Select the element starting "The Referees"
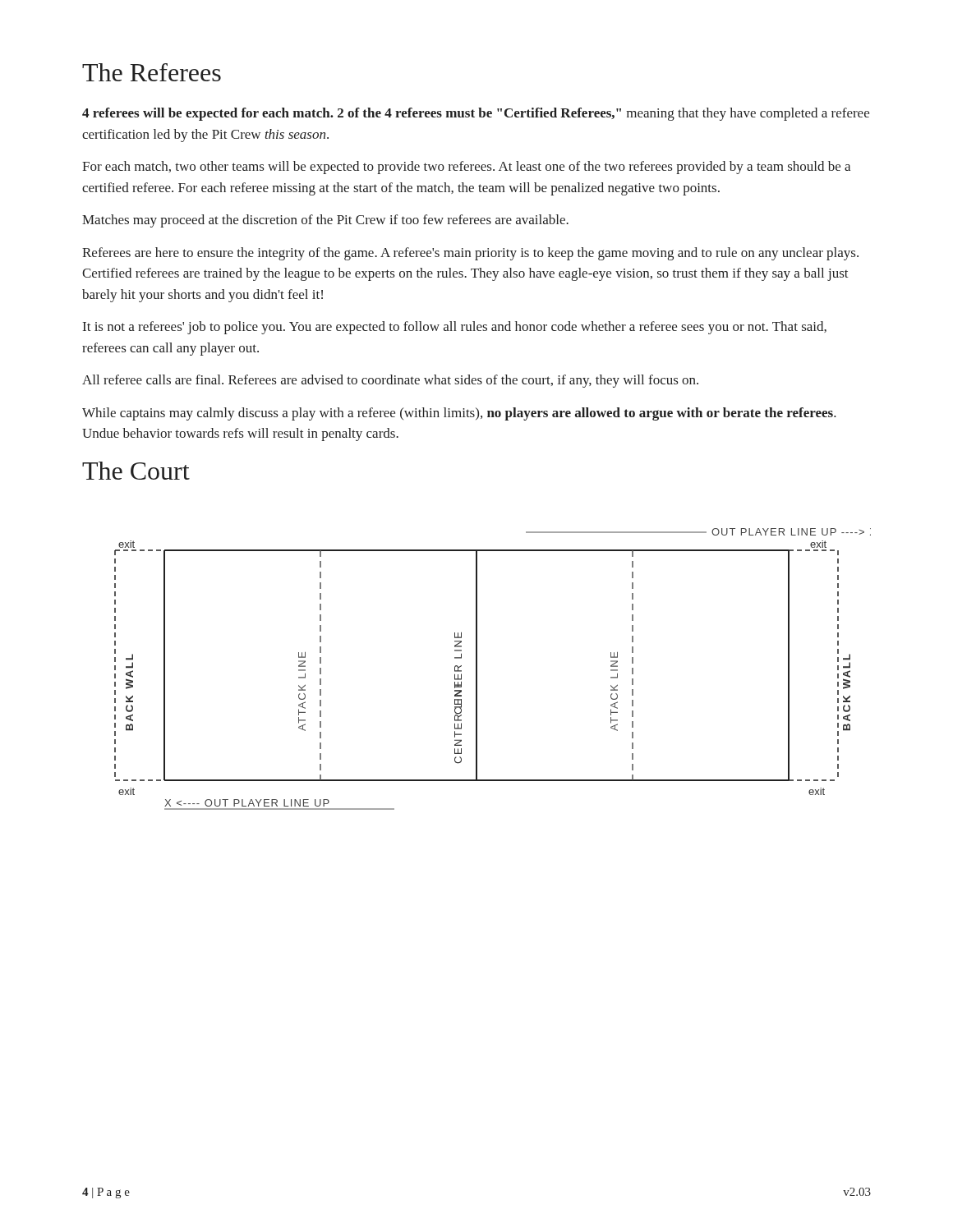 152,72
